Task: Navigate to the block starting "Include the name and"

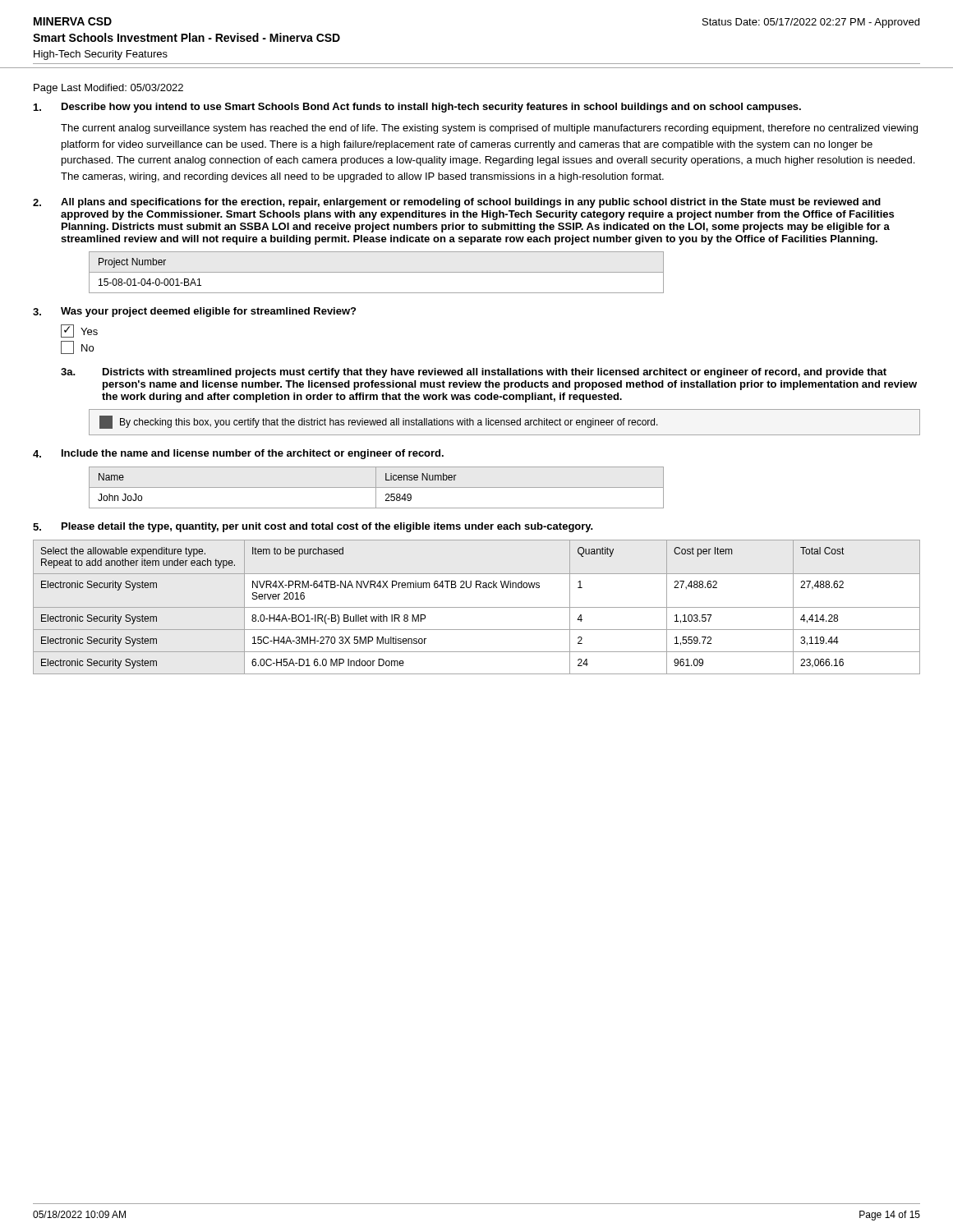Action: (252, 453)
